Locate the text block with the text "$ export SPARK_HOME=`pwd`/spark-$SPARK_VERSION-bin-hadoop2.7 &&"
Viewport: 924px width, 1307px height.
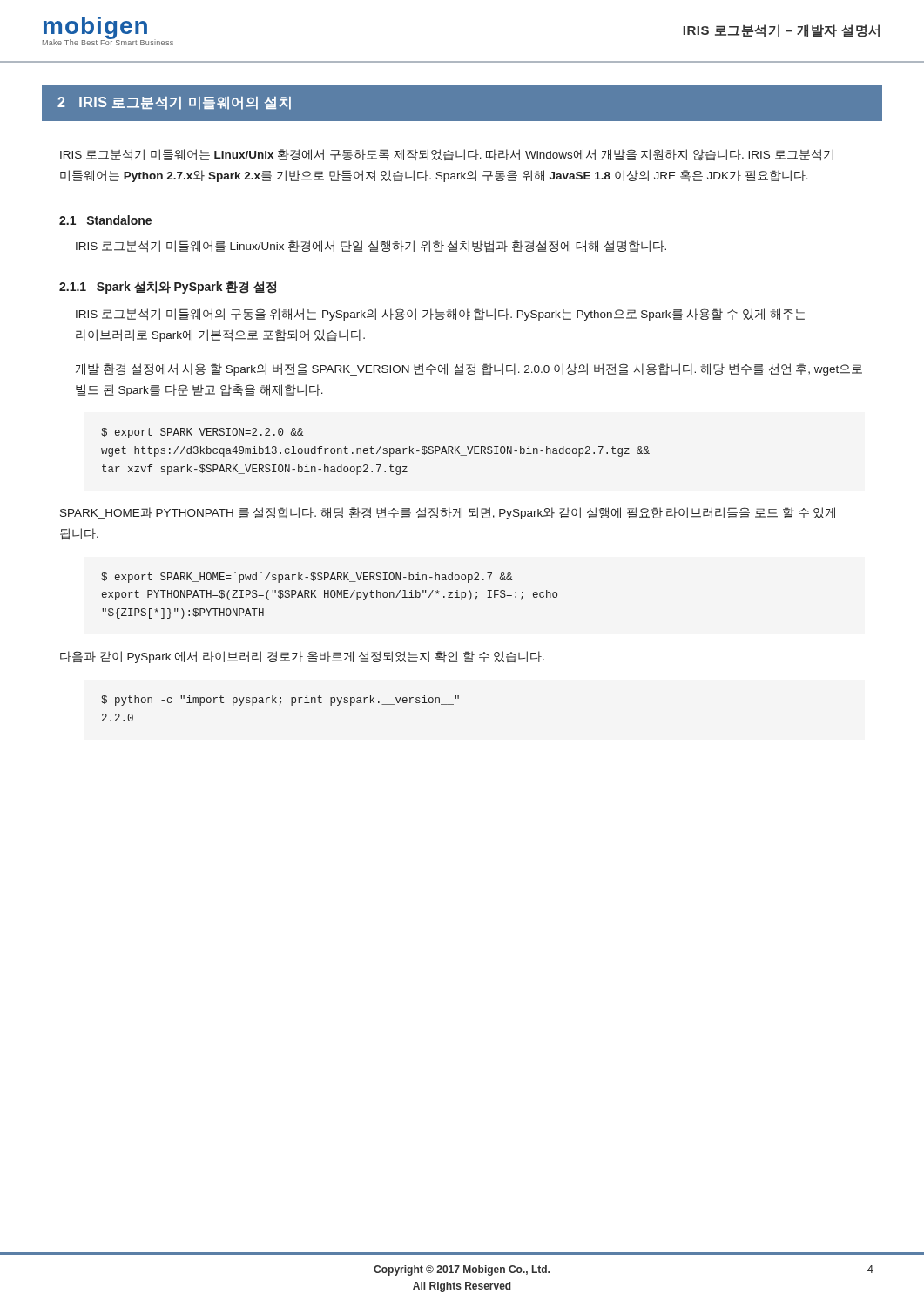click(x=474, y=596)
